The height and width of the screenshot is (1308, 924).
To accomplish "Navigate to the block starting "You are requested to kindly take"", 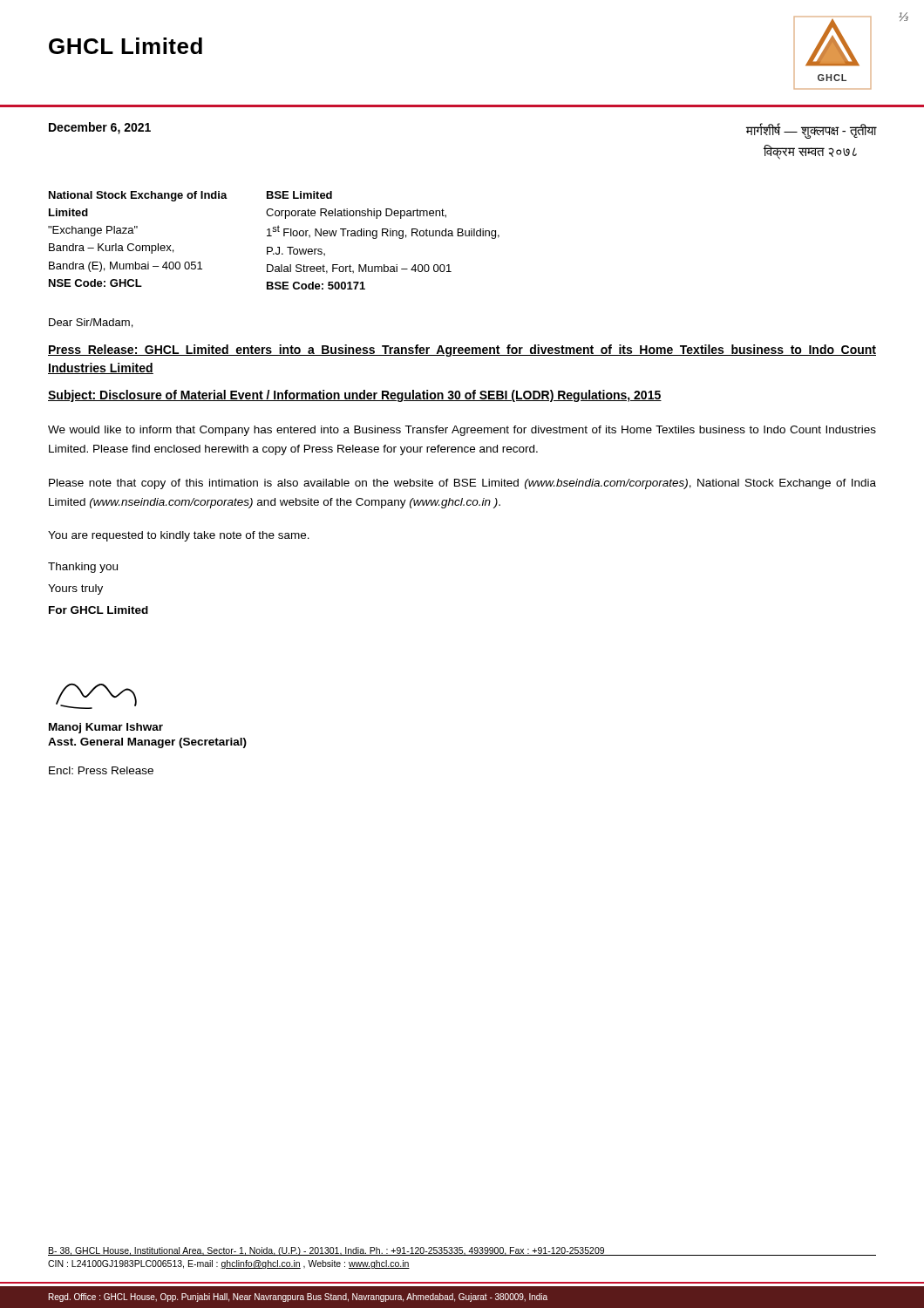I will point(179,535).
